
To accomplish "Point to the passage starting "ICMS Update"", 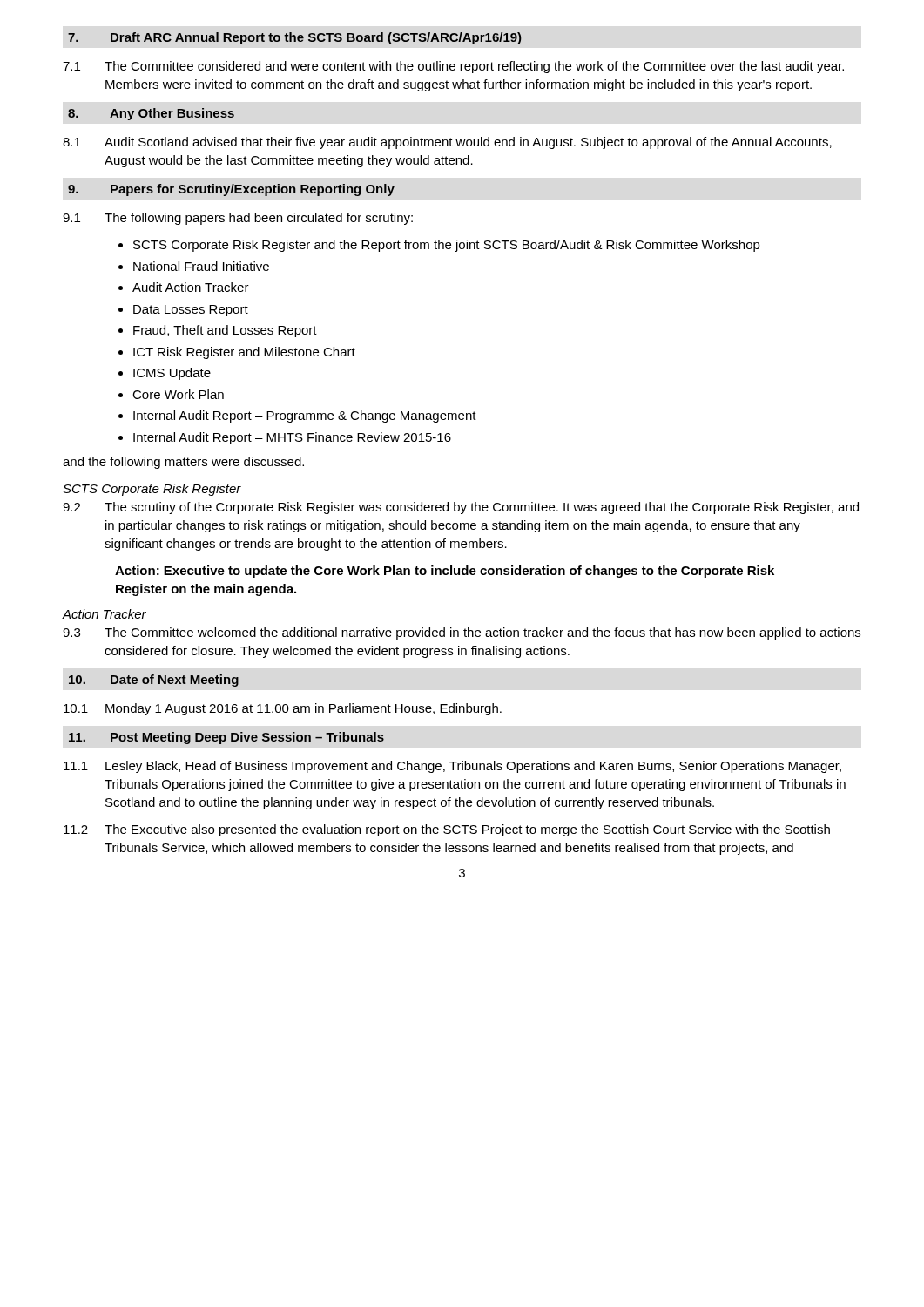I will pyautogui.click(x=172, y=372).
